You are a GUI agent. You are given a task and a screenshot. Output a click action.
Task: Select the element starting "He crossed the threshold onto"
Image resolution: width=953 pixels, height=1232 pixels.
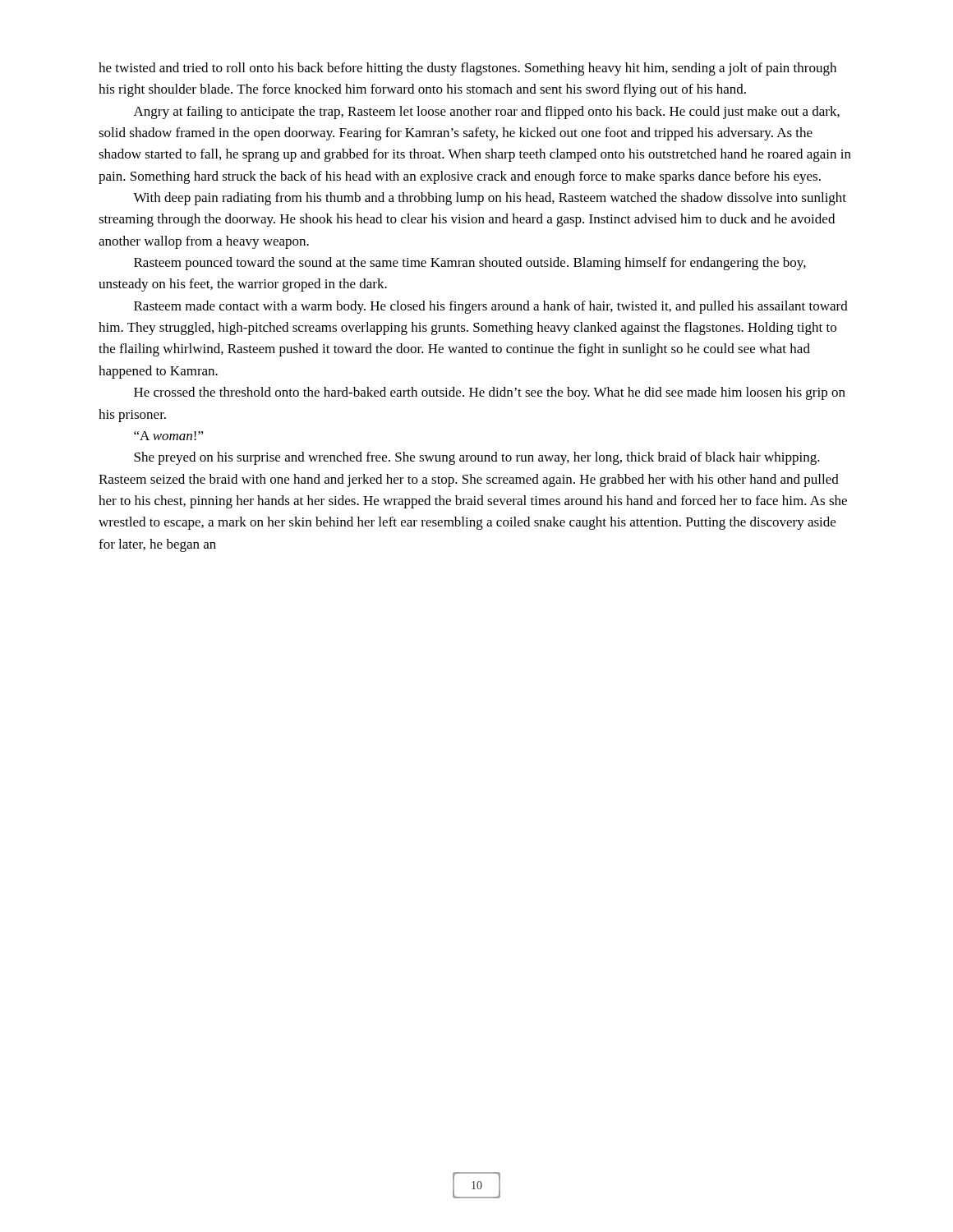coord(476,404)
